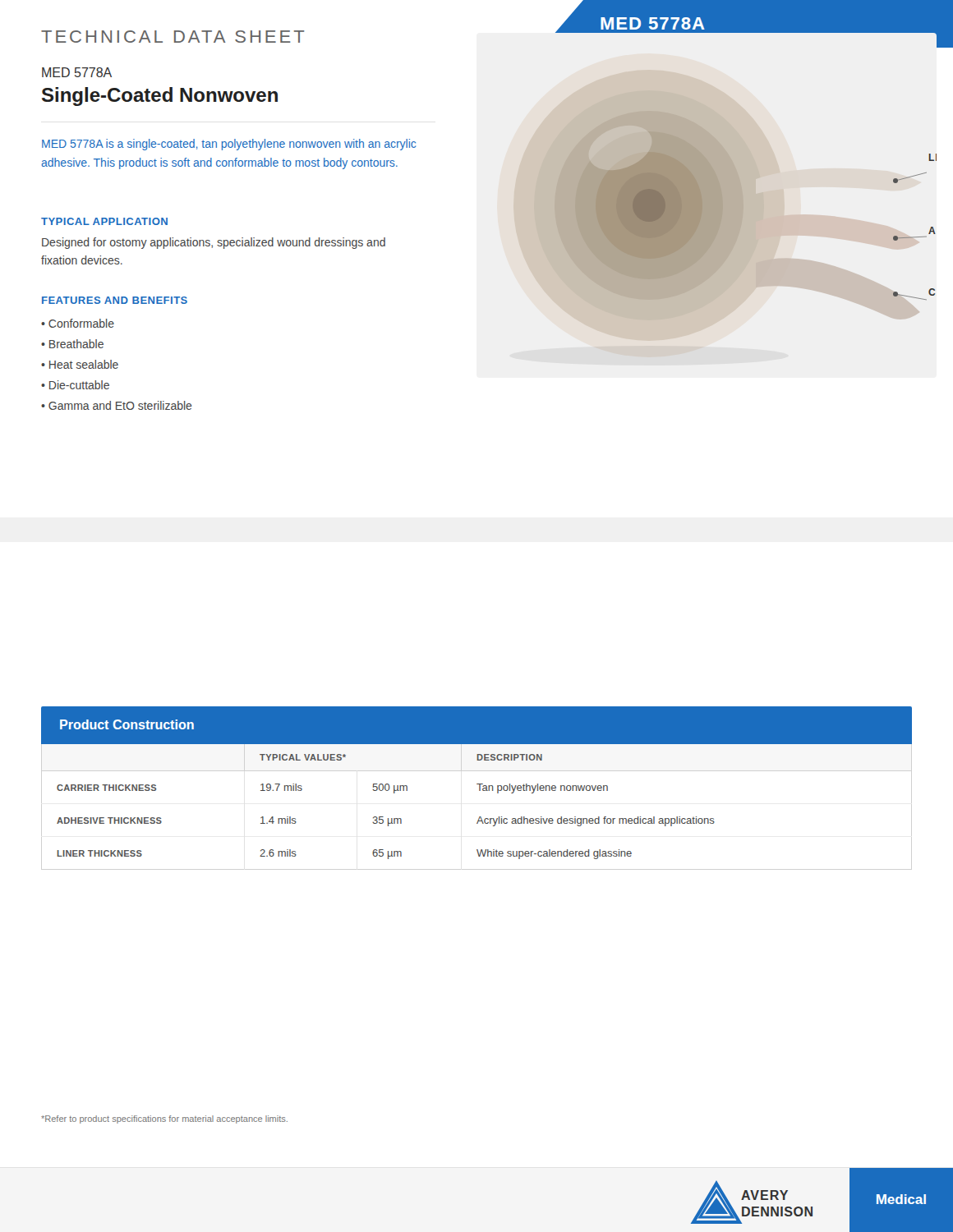Locate the section header with the text "TYPICAL APPLICATION"

click(105, 221)
